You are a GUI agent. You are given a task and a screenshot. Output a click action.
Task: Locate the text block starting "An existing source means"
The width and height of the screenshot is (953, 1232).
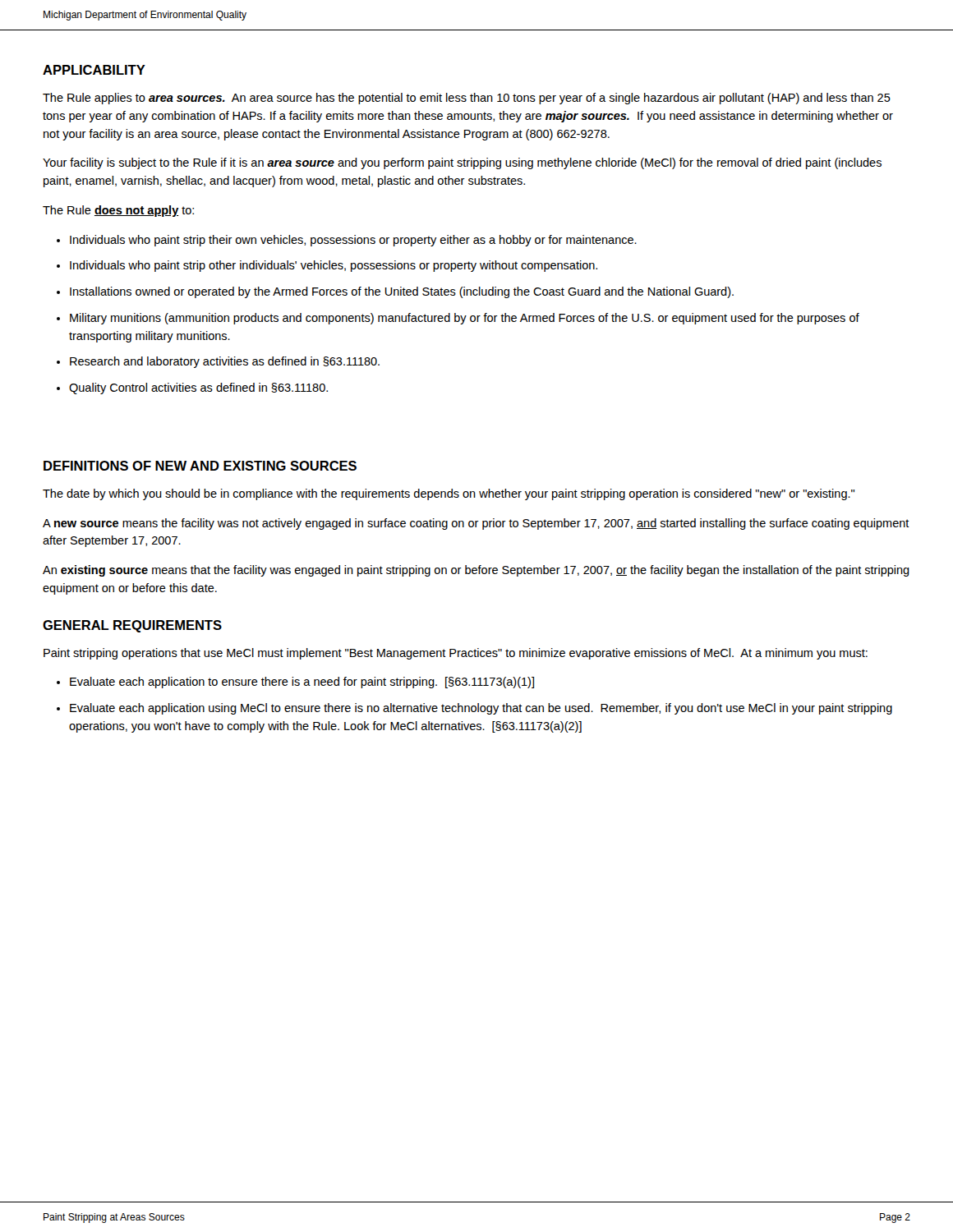click(476, 579)
